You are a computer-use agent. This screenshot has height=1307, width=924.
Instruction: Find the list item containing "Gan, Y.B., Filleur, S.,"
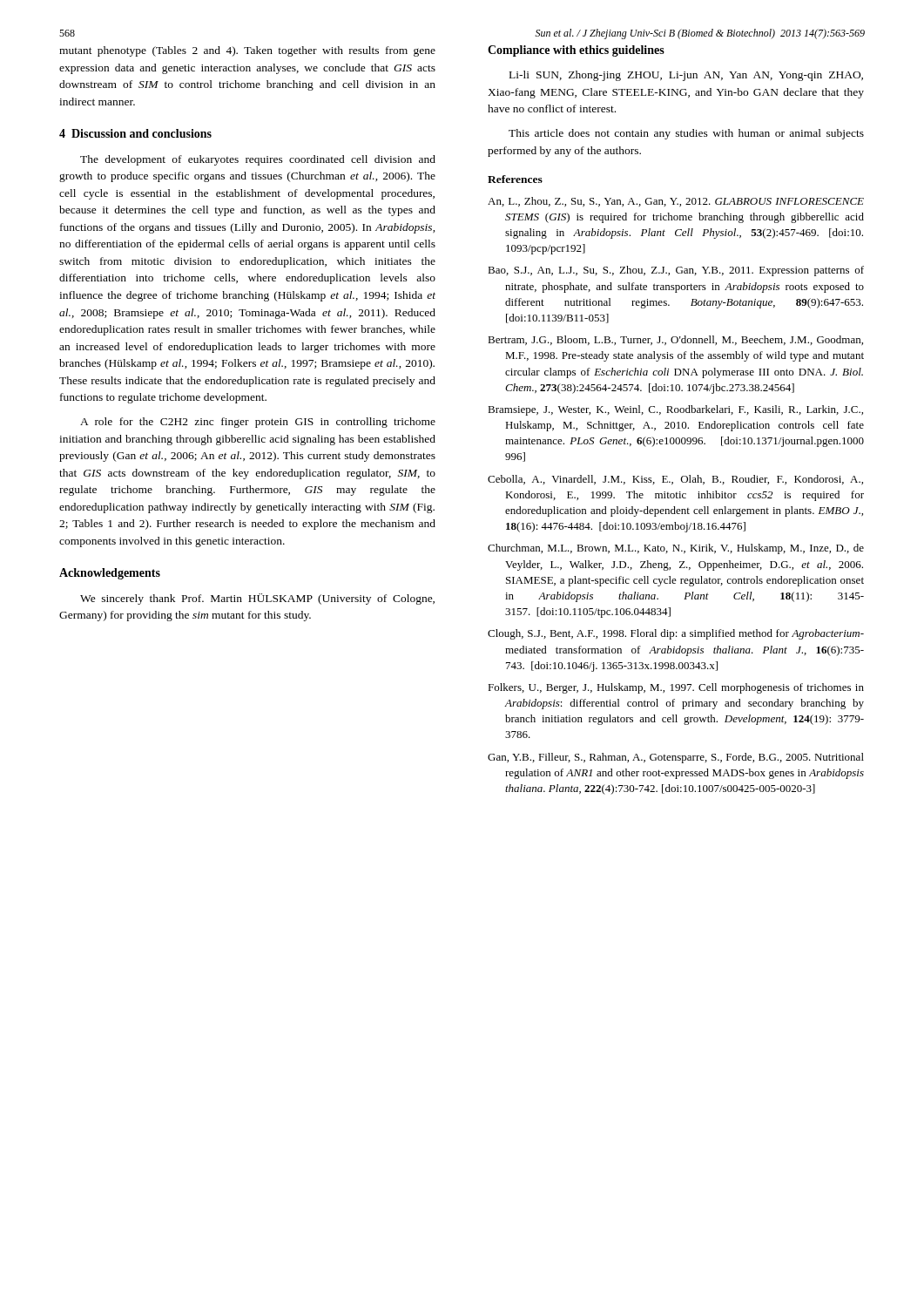pos(676,772)
